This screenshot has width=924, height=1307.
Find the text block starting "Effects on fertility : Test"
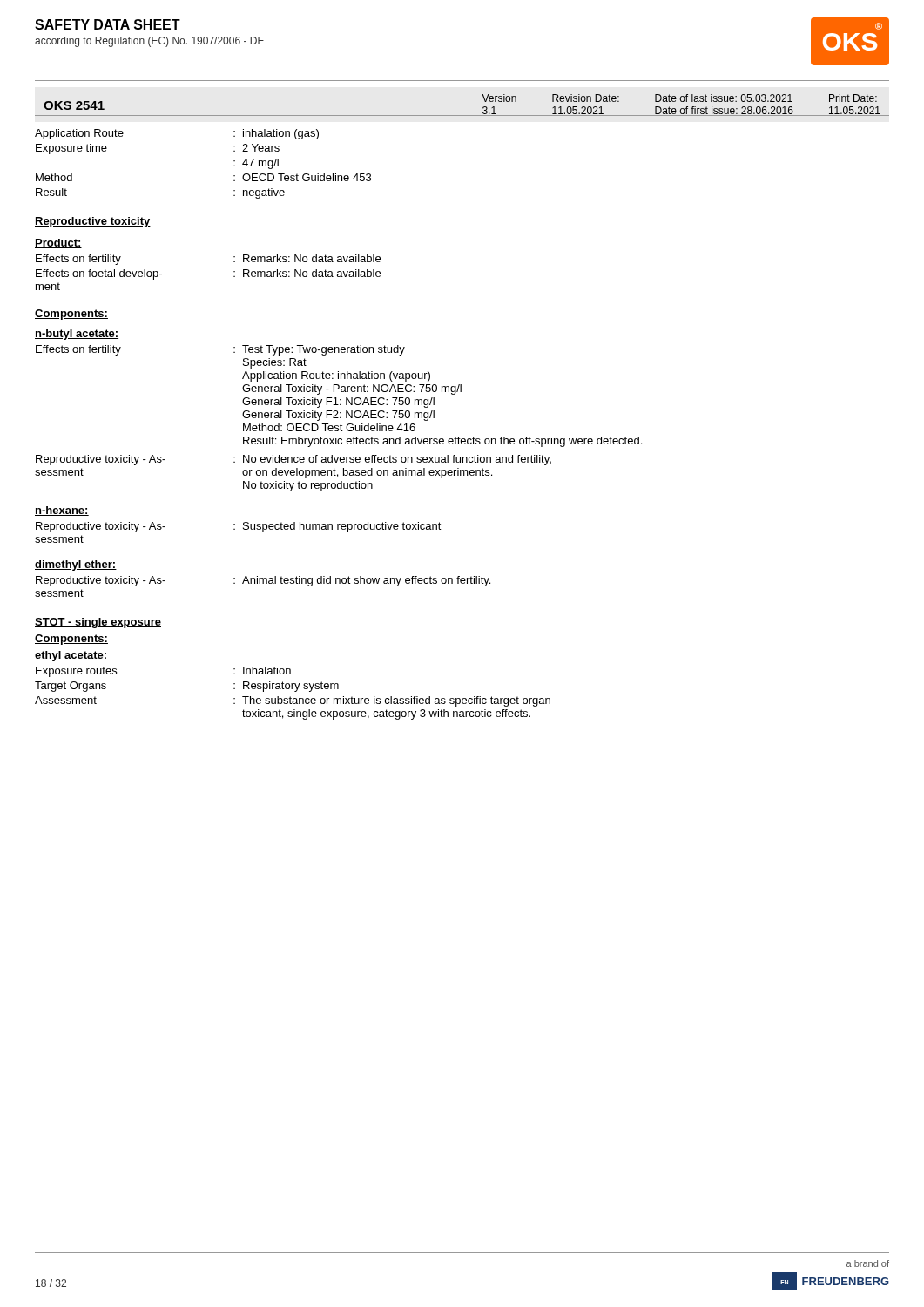(x=462, y=395)
